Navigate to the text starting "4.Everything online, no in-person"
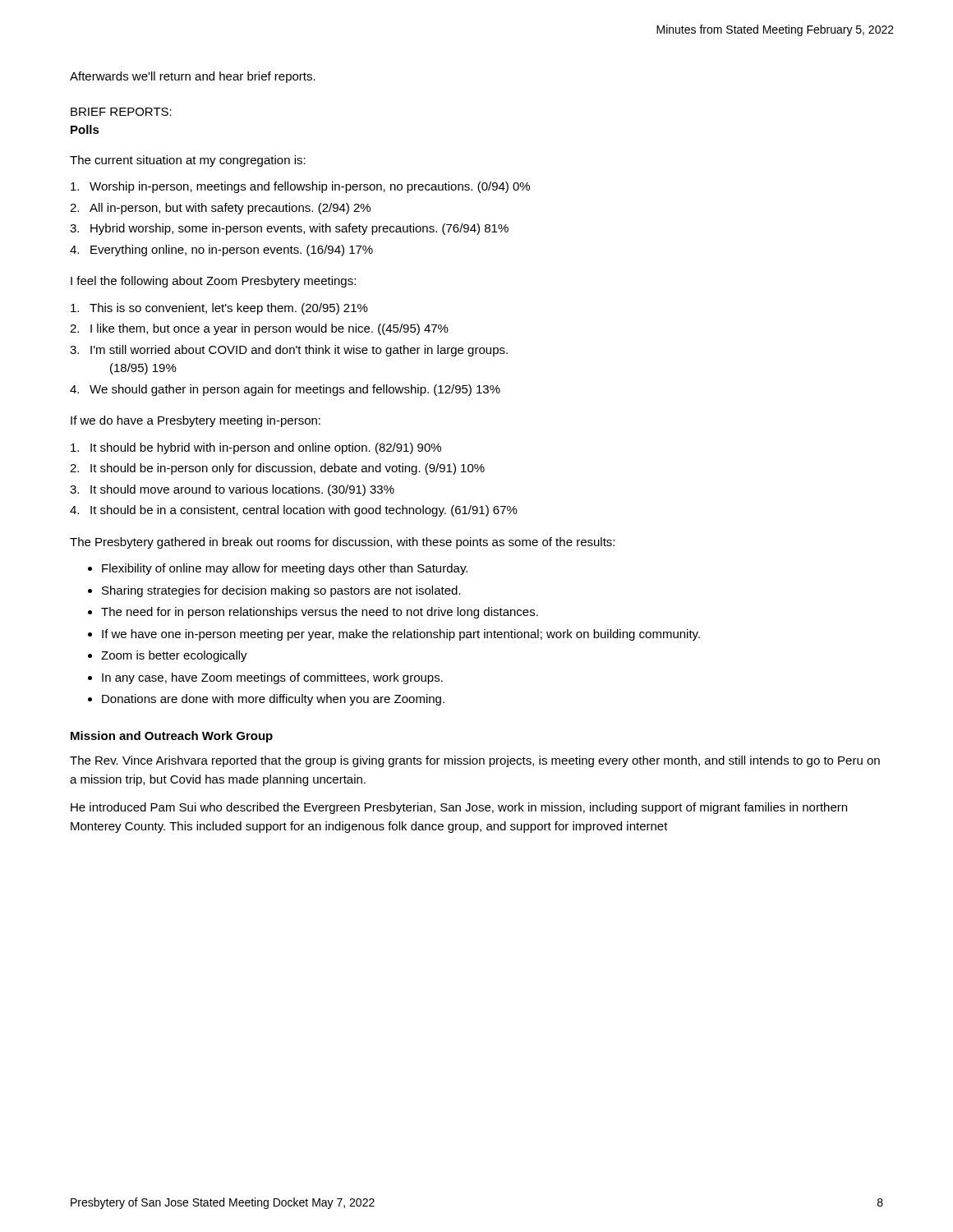The width and height of the screenshot is (953, 1232). 222,249
